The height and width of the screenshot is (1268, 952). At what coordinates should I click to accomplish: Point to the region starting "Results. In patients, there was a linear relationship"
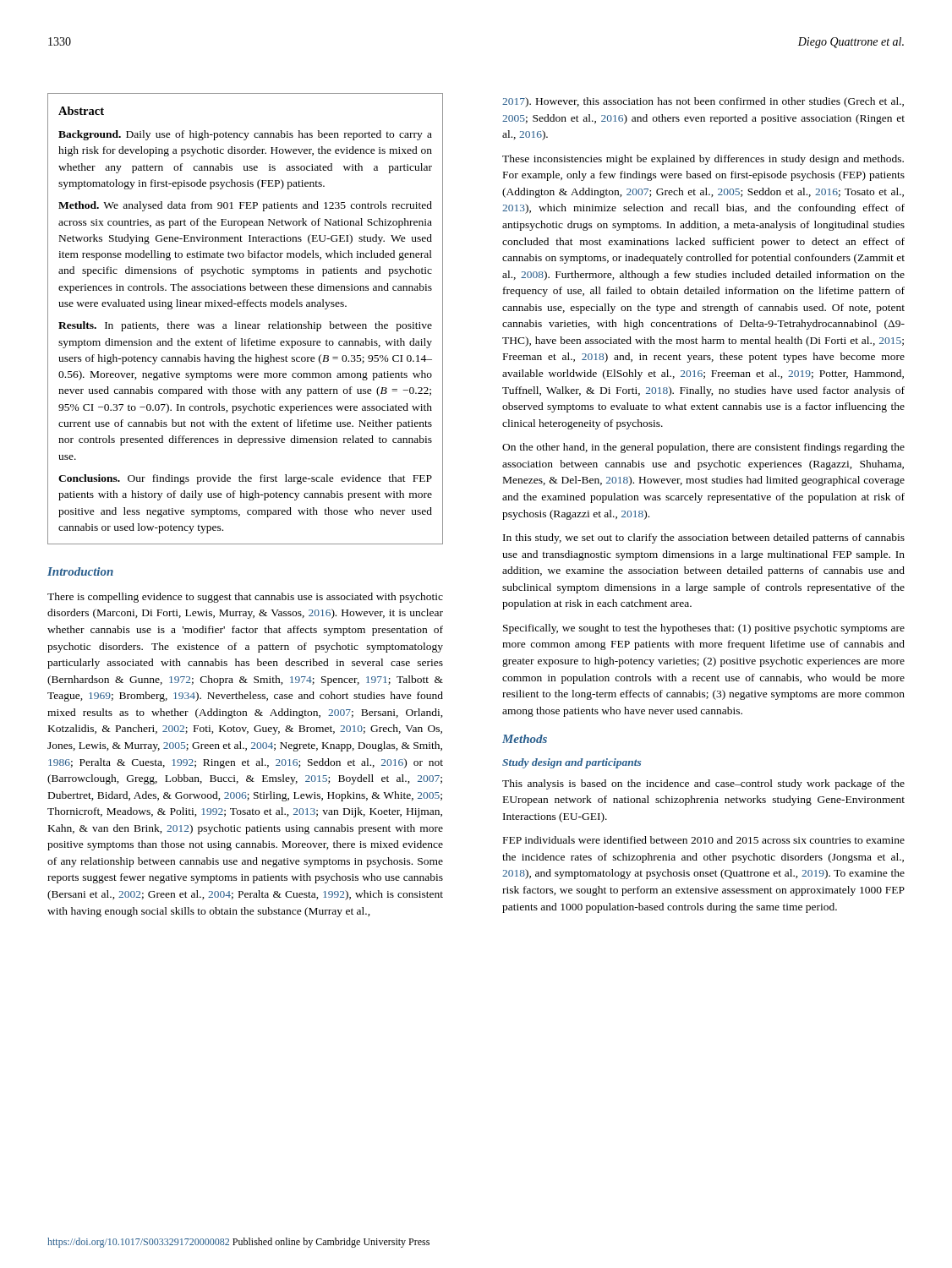(x=245, y=390)
